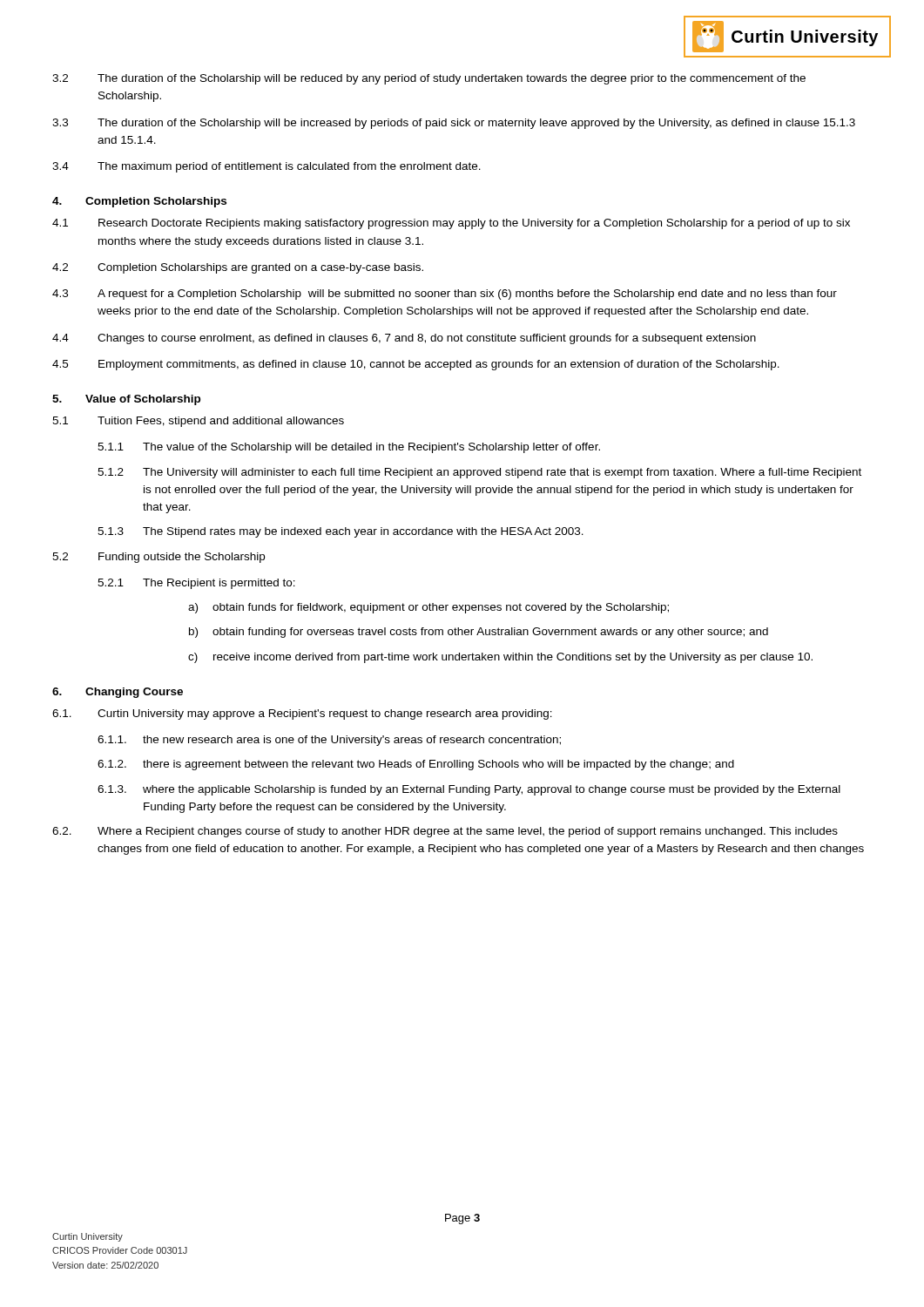The height and width of the screenshot is (1307, 924).
Task: Point to the text starting "4.2 Completion Scholarships"
Action: pyautogui.click(x=238, y=268)
